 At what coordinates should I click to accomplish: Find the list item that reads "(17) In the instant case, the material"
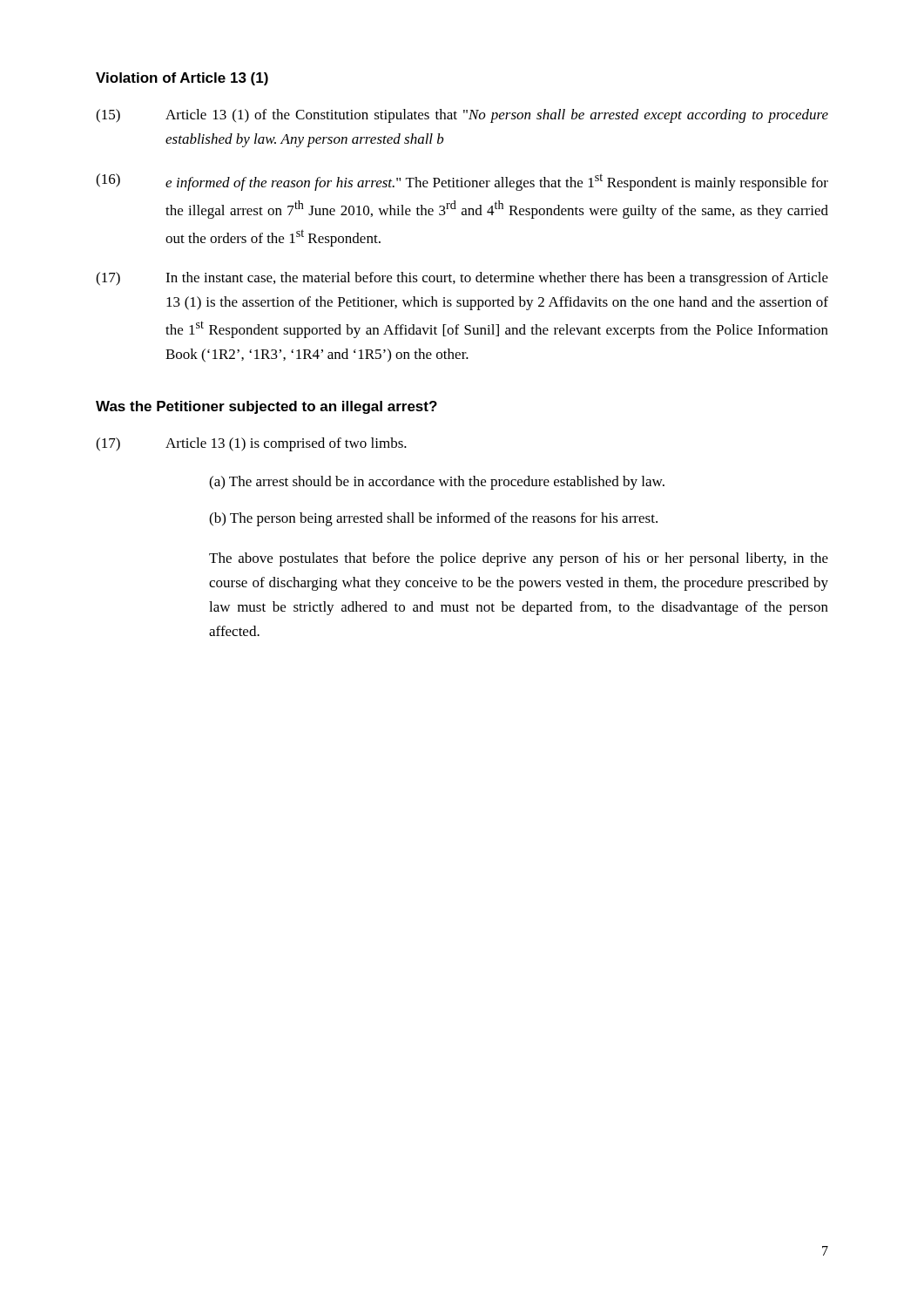click(x=462, y=316)
